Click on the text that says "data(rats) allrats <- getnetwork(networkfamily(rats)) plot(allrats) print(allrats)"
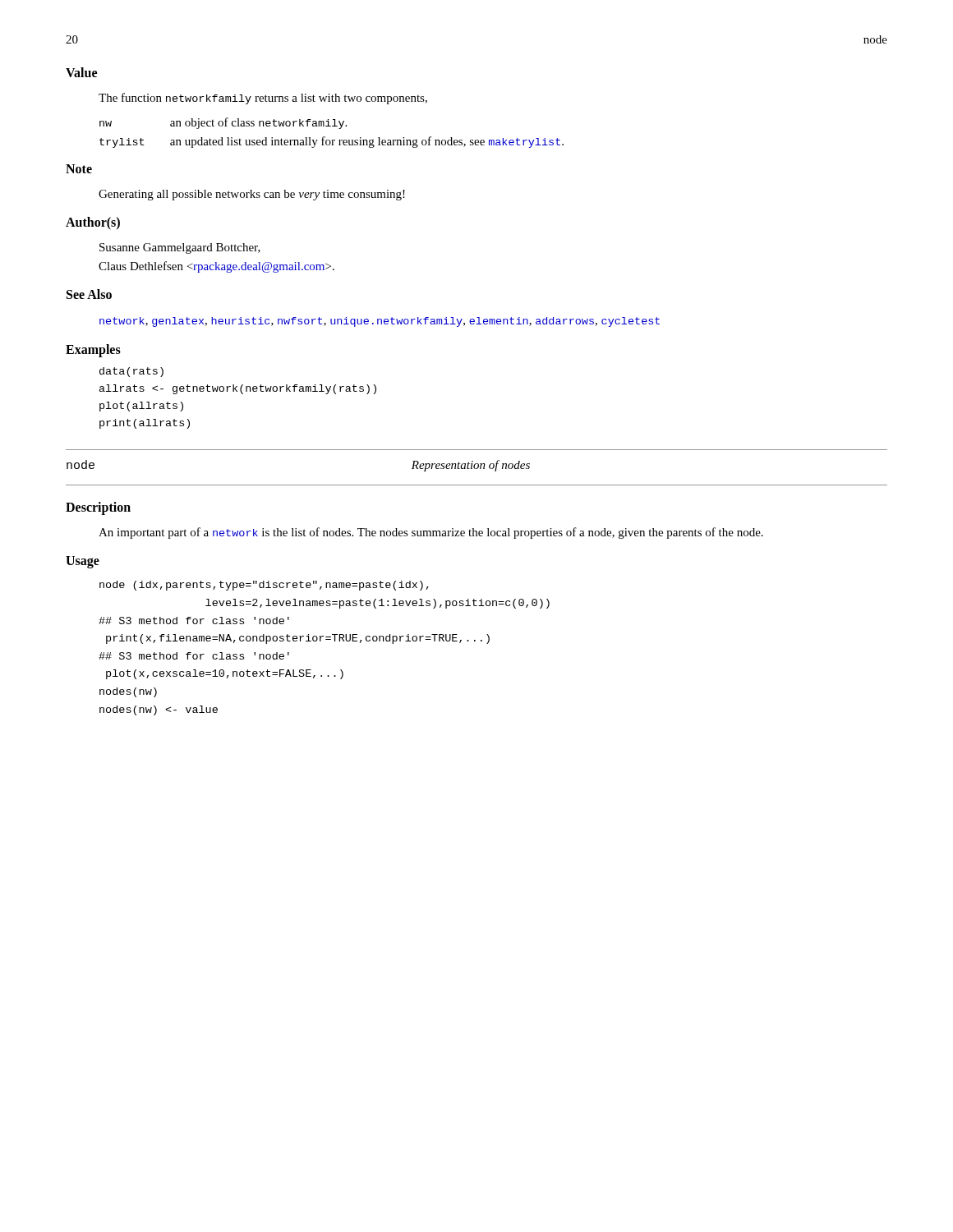953x1232 pixels. click(x=131, y=372)
